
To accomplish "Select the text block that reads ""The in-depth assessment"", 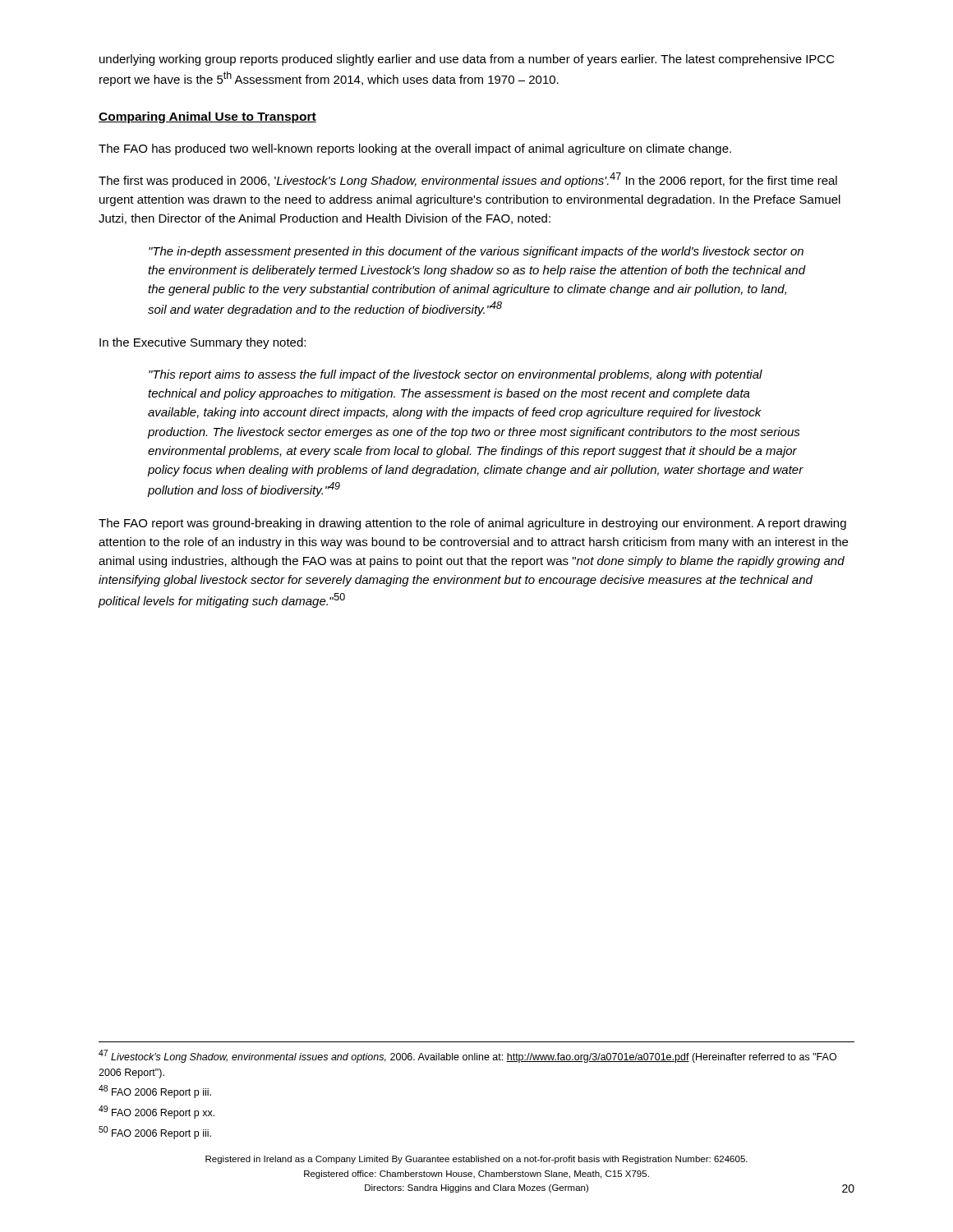I will tap(476, 280).
